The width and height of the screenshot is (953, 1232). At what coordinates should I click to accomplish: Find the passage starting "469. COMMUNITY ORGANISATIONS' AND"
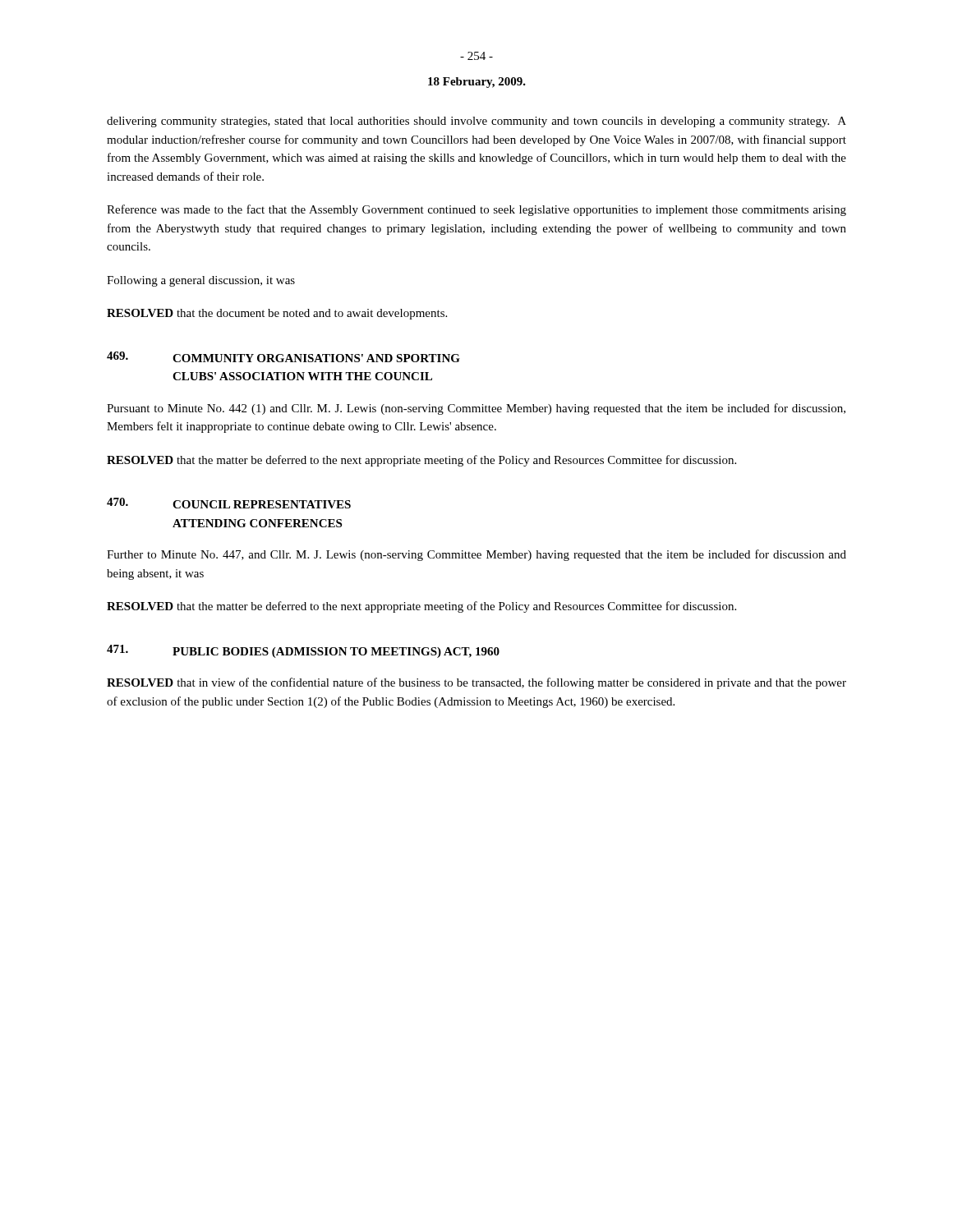tap(283, 357)
